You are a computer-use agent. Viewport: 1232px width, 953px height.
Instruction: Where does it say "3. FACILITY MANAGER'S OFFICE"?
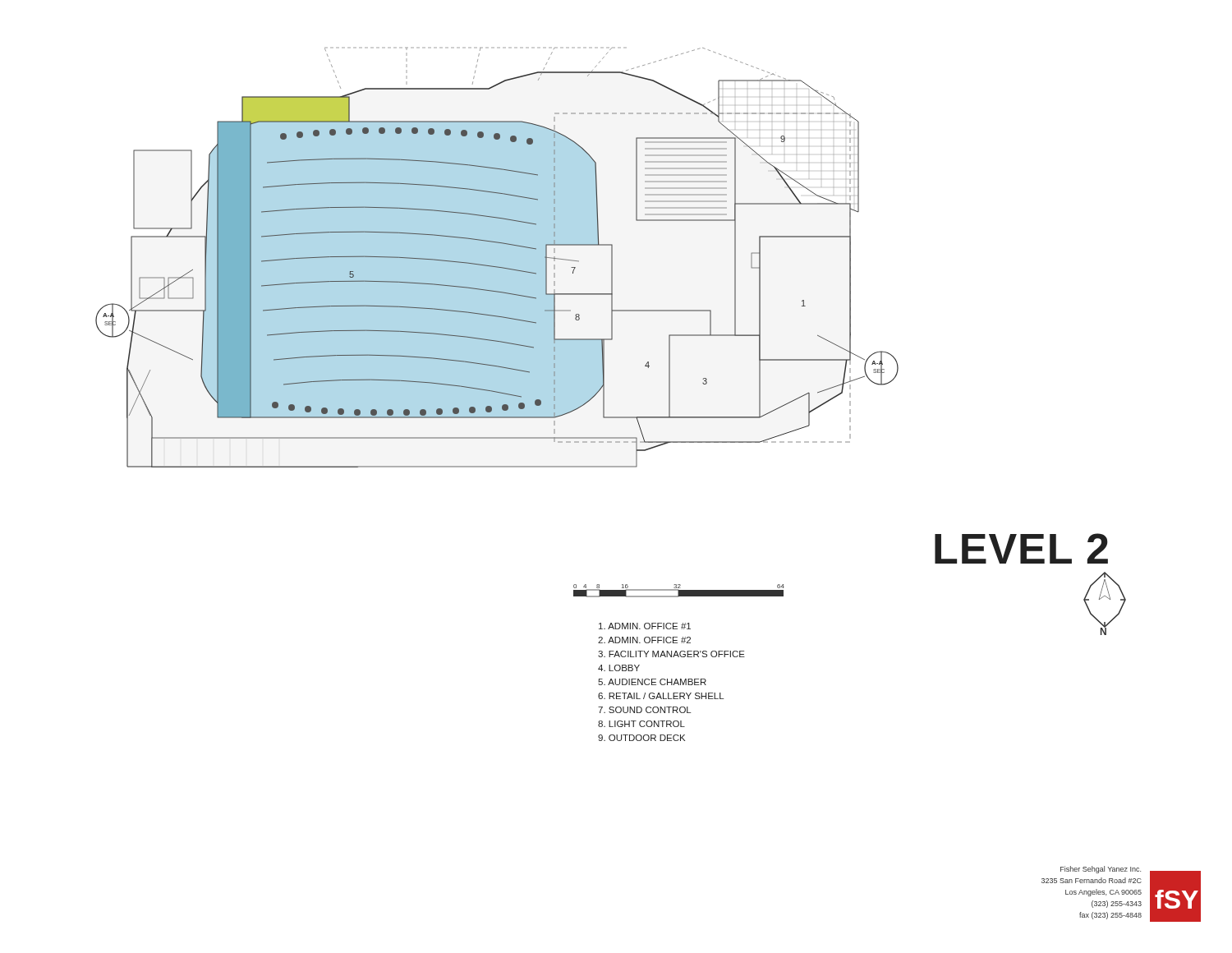pyautogui.click(x=671, y=654)
